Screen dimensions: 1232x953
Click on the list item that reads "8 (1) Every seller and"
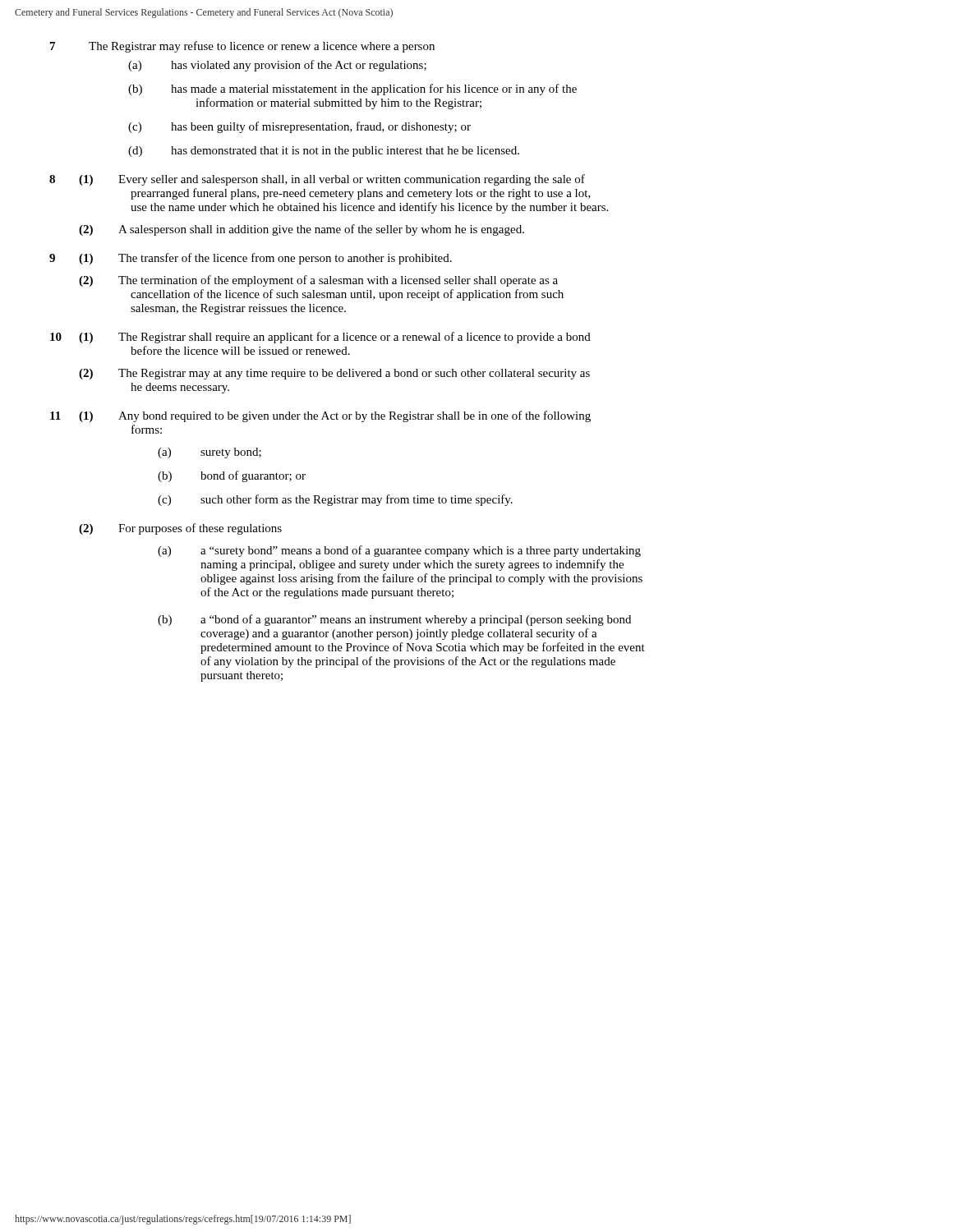click(329, 193)
